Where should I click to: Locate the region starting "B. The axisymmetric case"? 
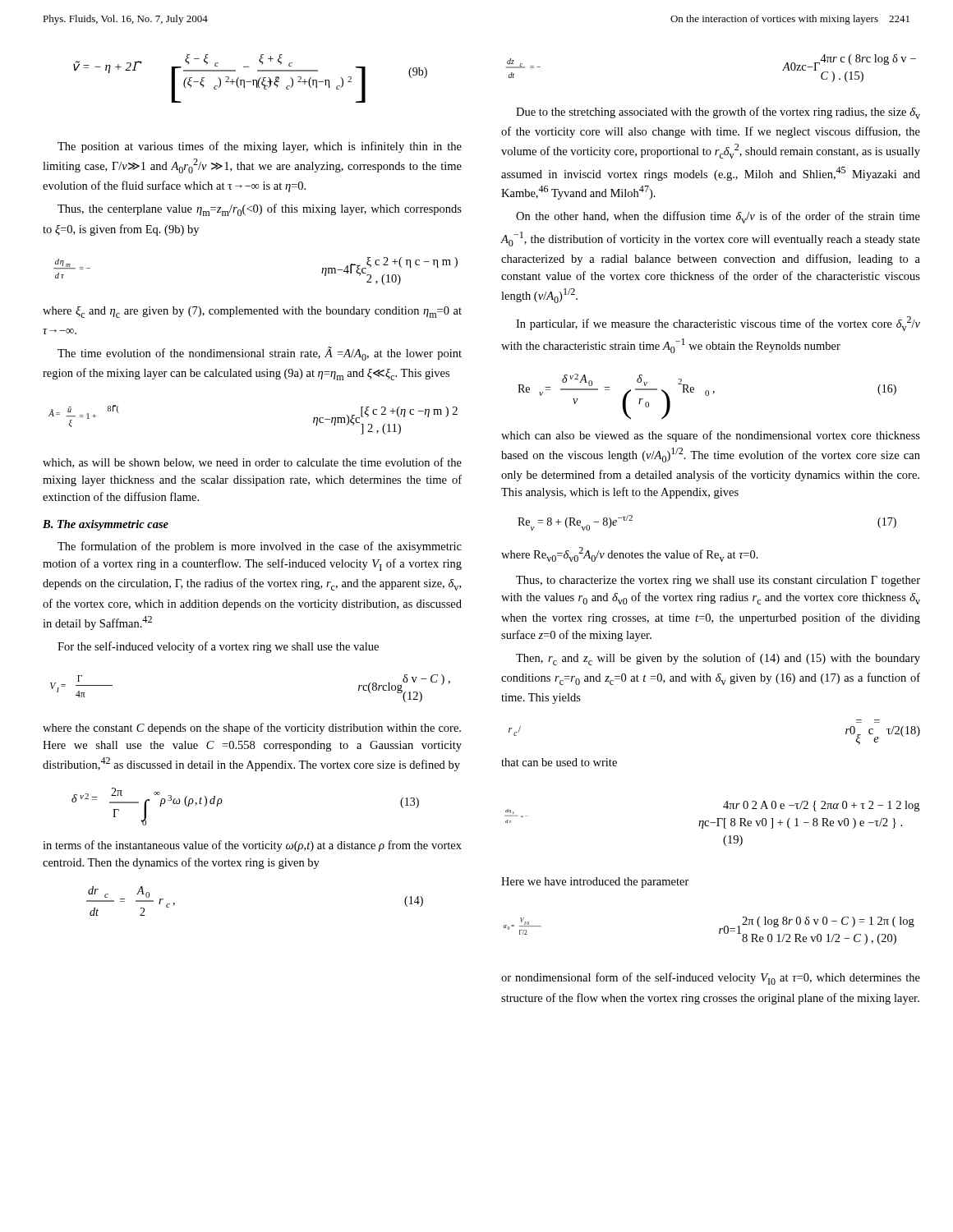tap(106, 524)
